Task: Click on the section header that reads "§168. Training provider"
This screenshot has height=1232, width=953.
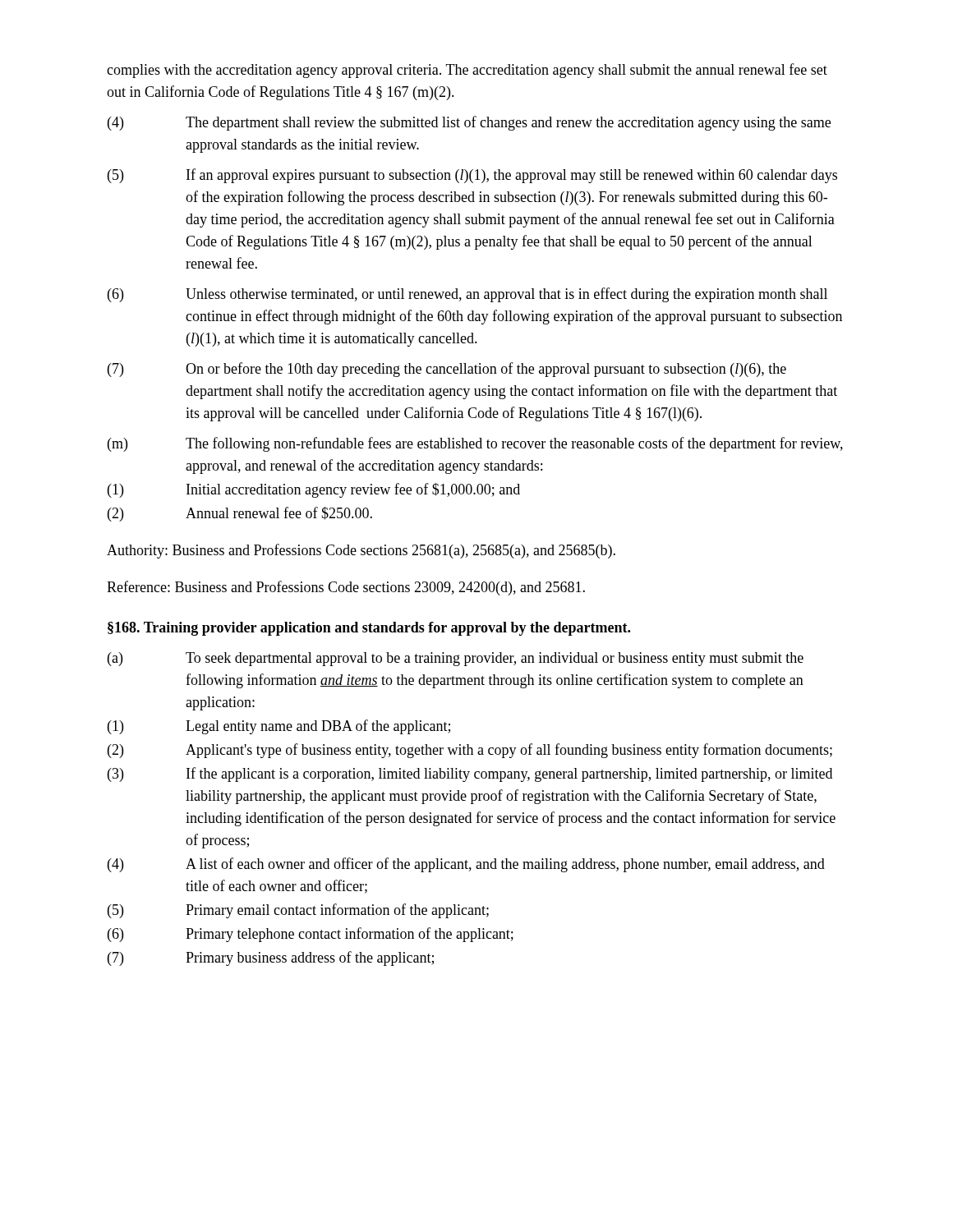Action: tap(476, 628)
